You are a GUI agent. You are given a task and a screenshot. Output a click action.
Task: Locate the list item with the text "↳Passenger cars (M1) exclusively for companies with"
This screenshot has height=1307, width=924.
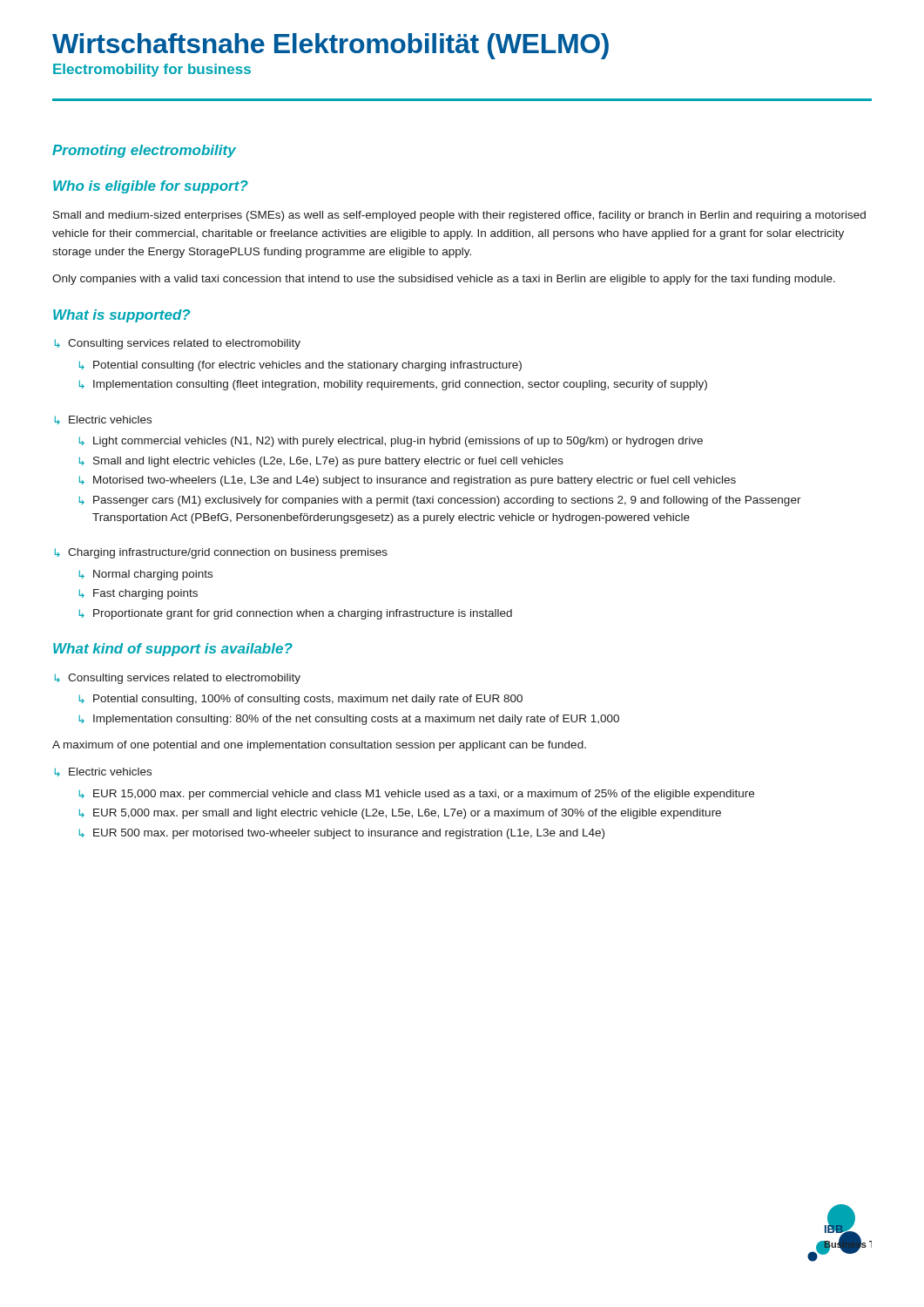click(x=474, y=509)
